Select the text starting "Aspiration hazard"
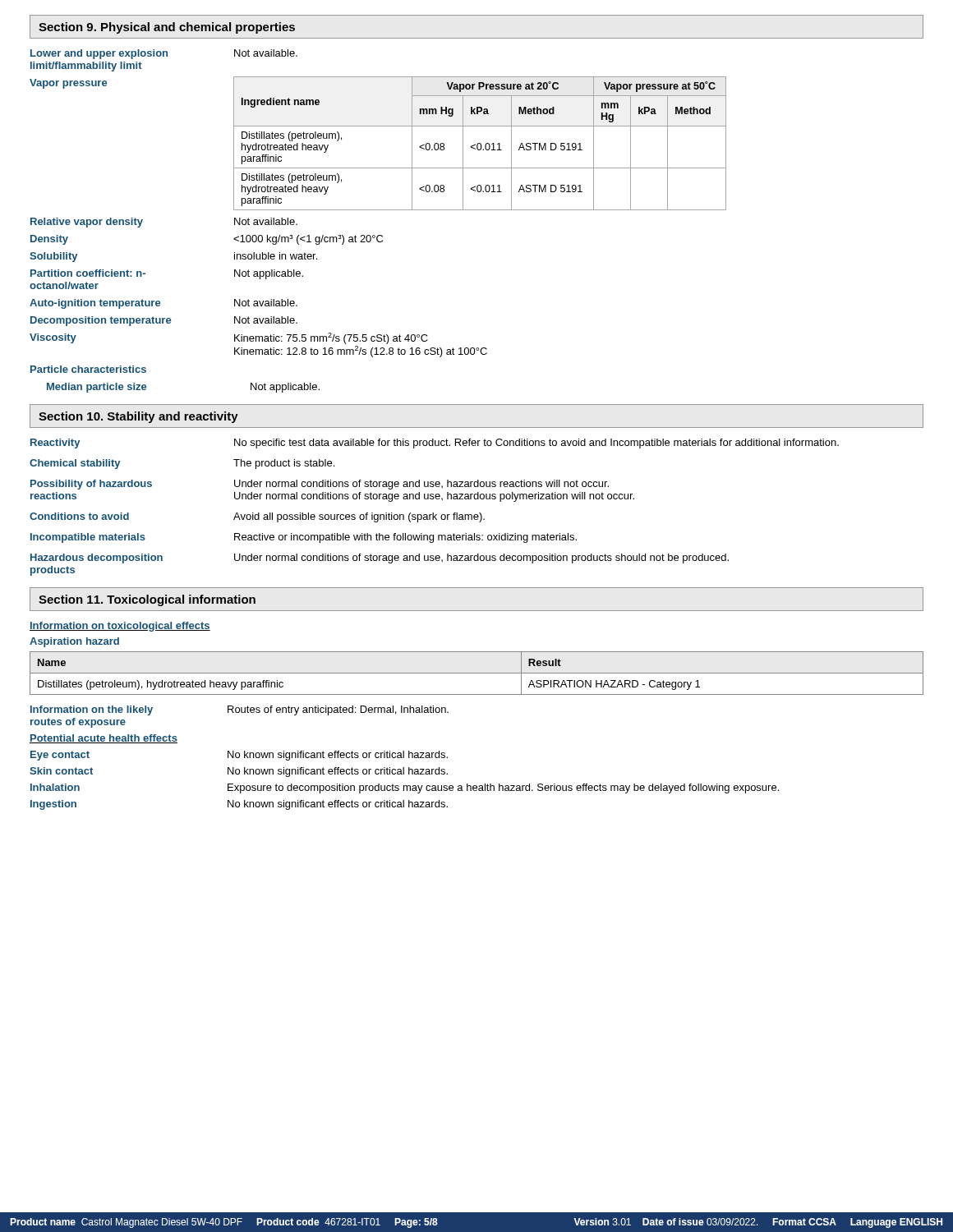 [75, 641]
